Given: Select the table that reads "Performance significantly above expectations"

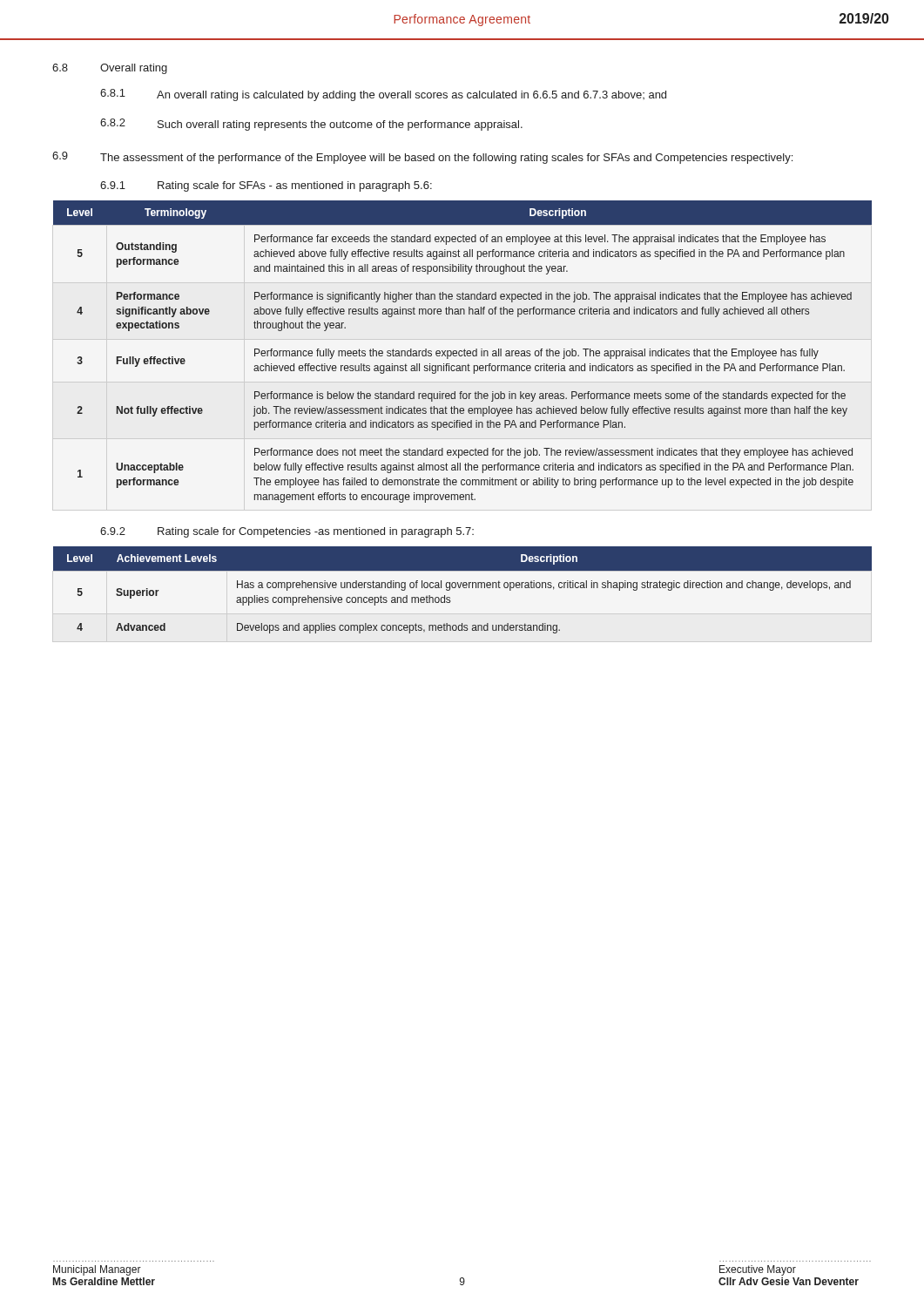Looking at the screenshot, I should pos(462,356).
